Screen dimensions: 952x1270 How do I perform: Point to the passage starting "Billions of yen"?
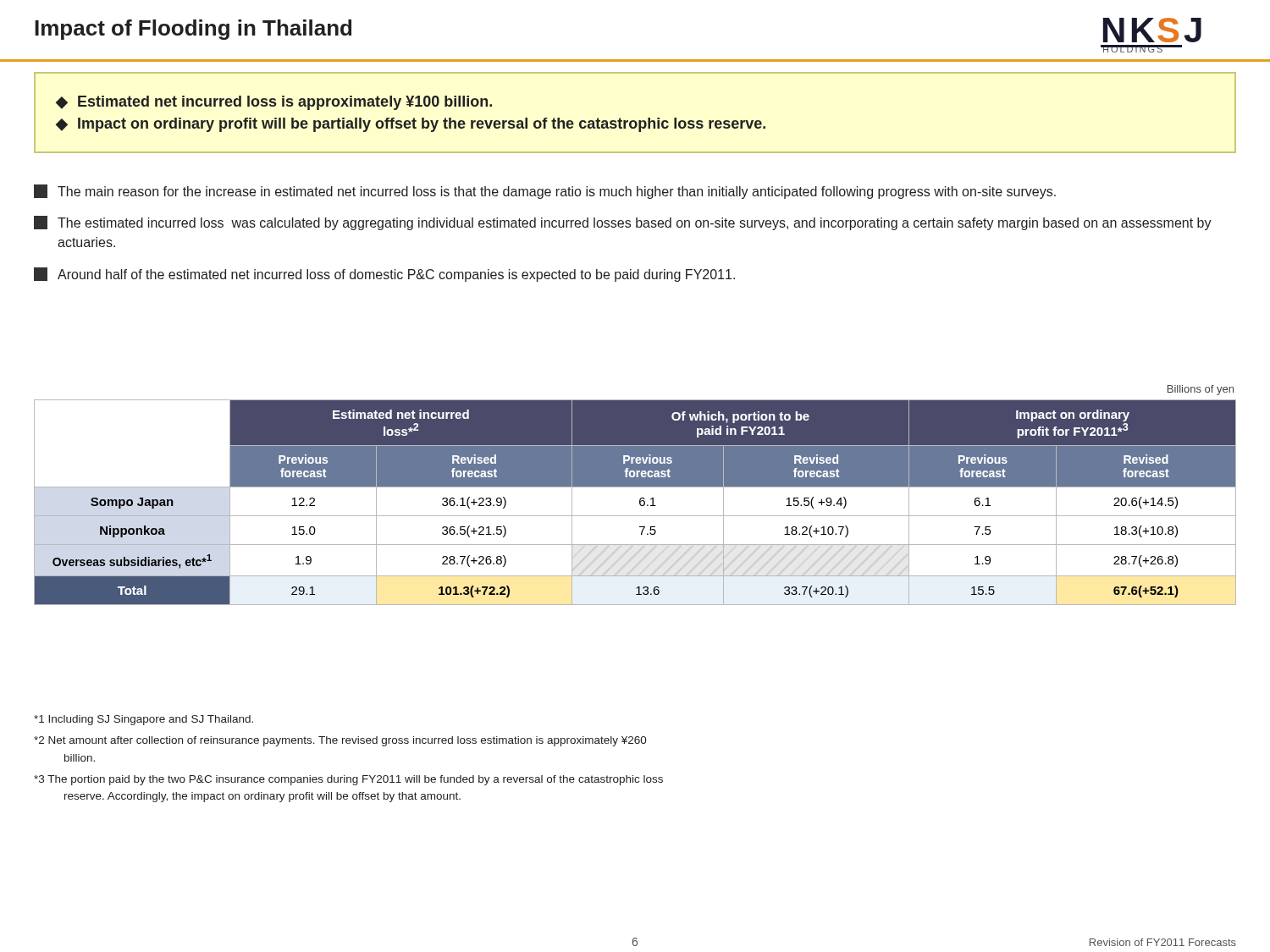[1200, 389]
